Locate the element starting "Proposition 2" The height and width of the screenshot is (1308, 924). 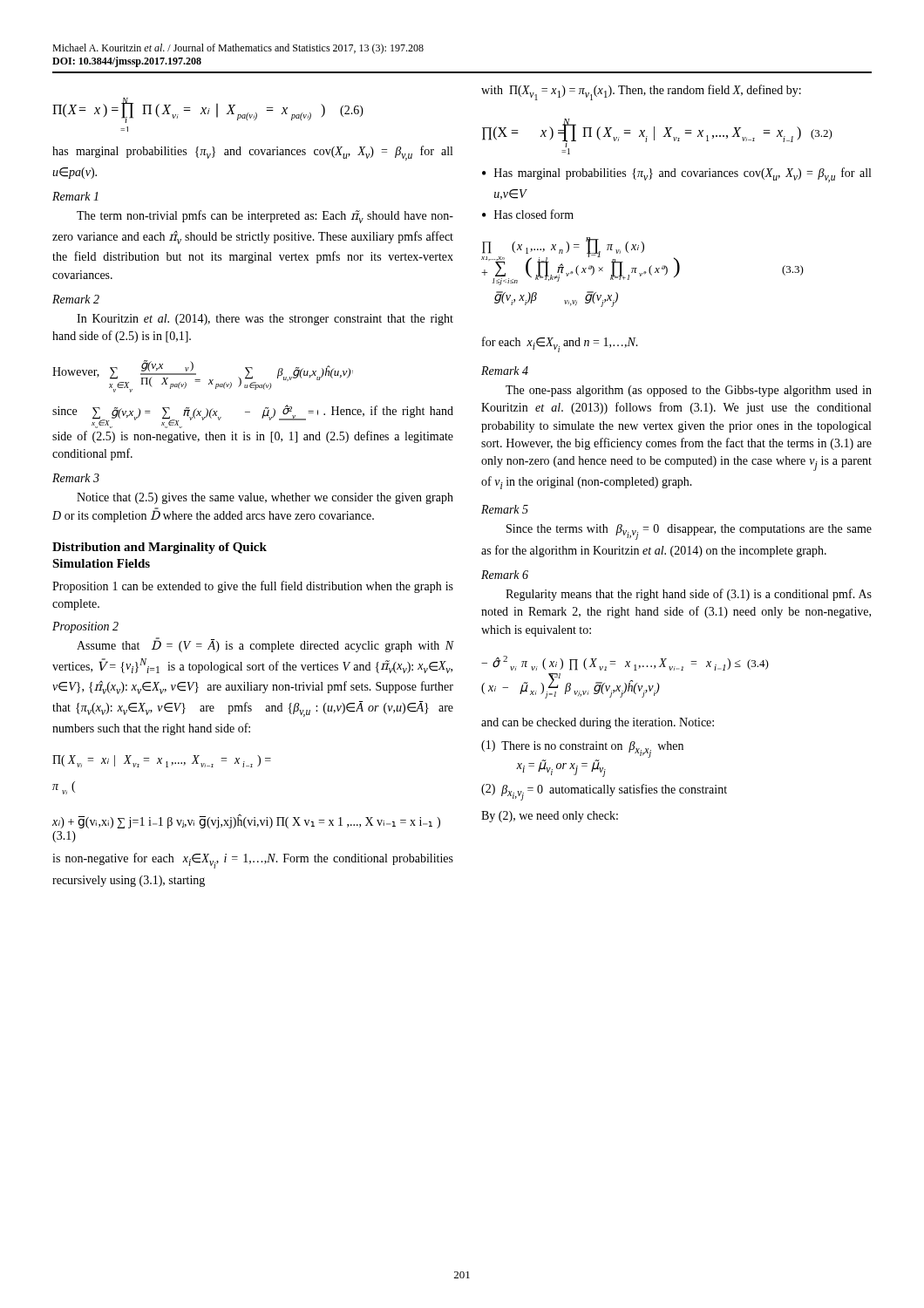(85, 627)
